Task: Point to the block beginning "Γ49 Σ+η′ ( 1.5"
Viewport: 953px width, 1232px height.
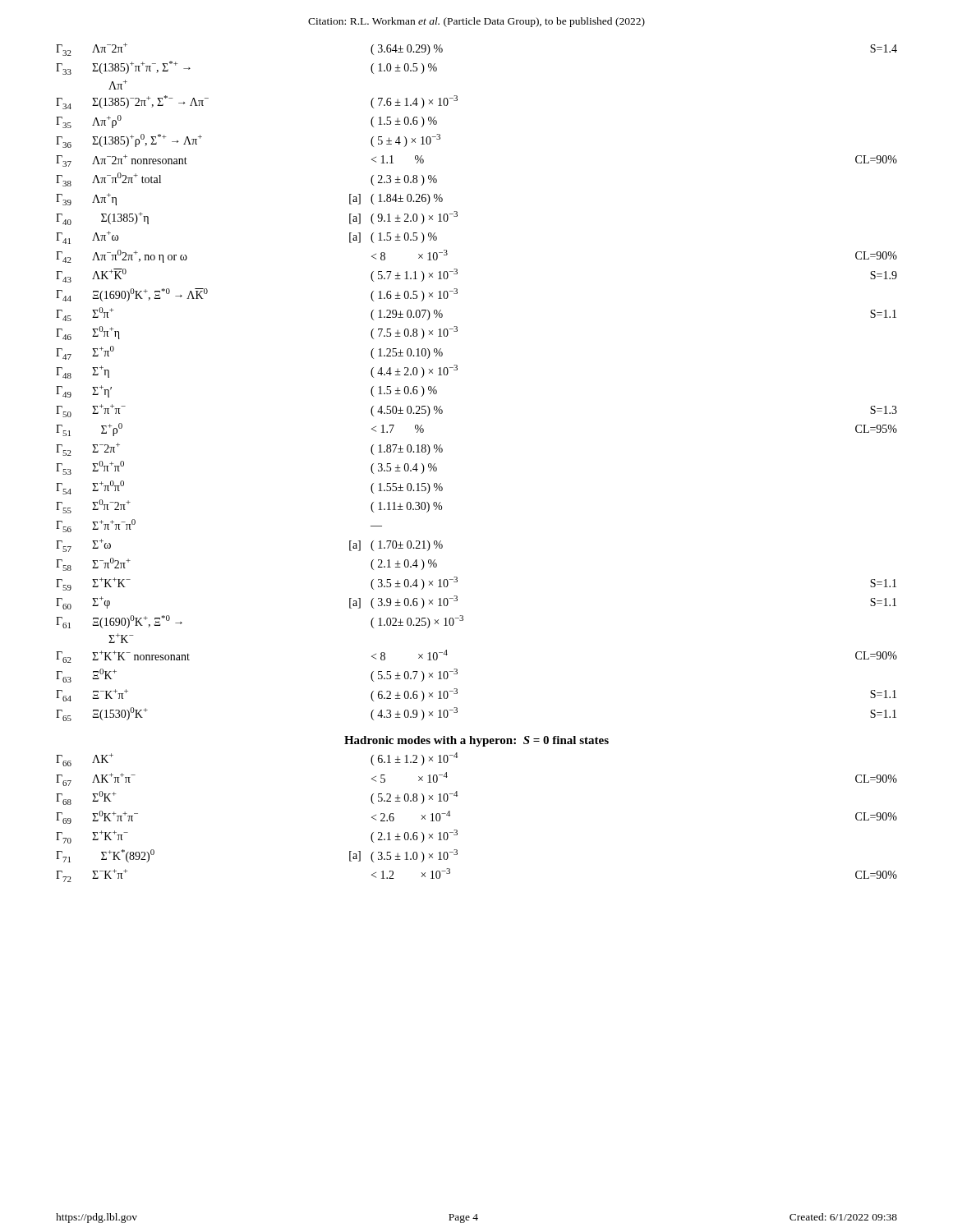Action: [448, 391]
